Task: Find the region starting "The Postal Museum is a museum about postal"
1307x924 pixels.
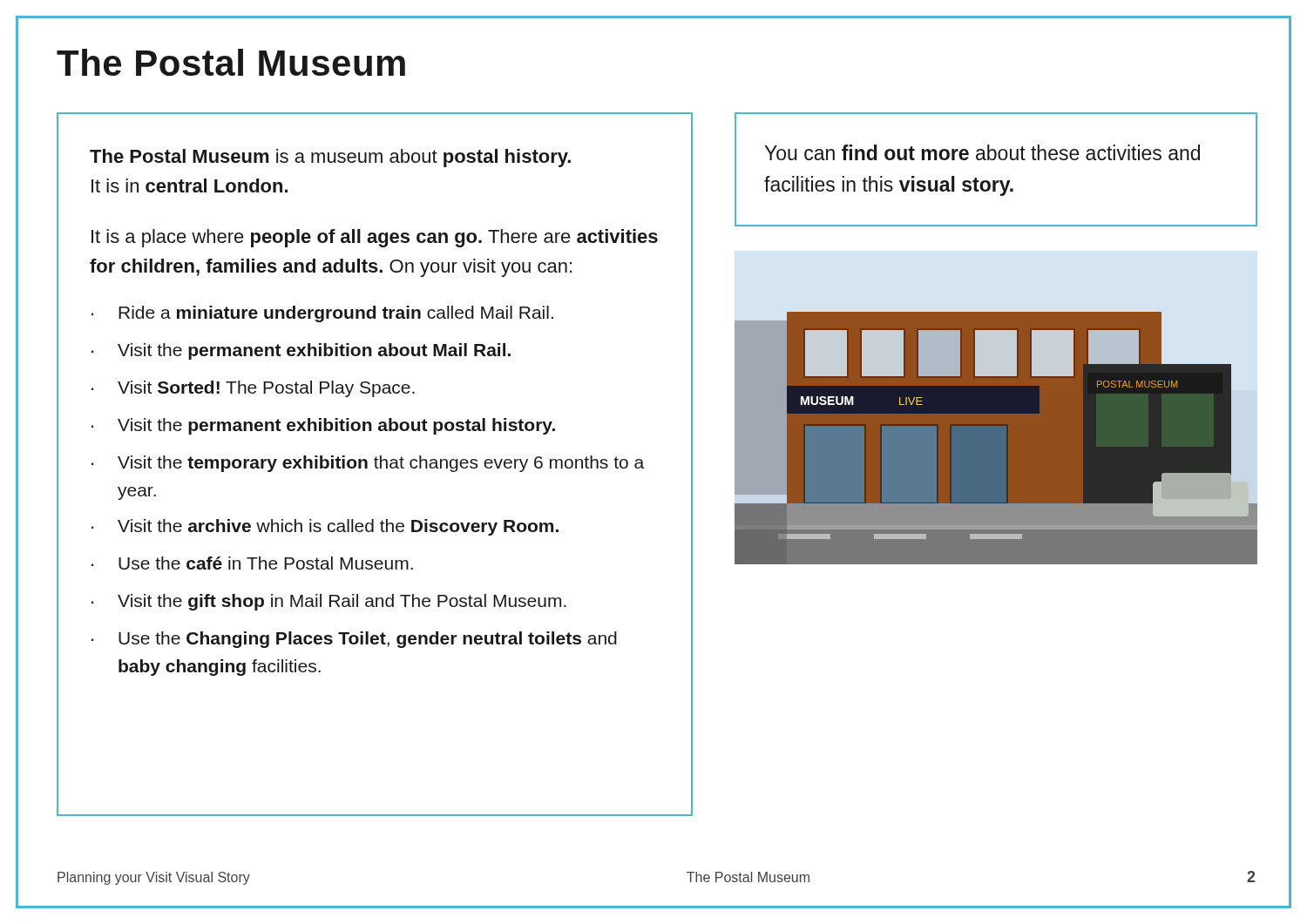Action: tap(331, 171)
